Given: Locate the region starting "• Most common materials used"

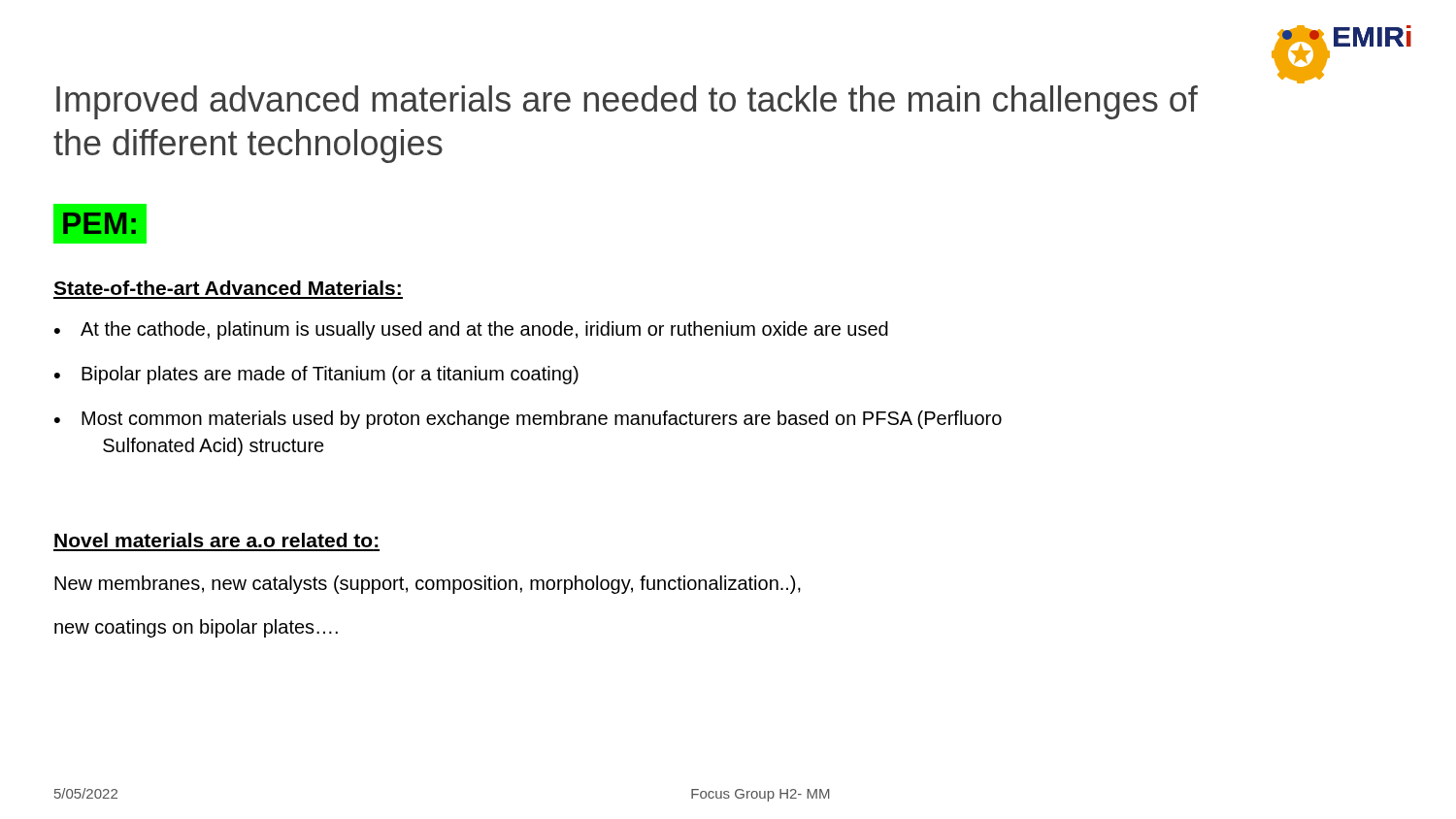Looking at the screenshot, I should [x=528, y=431].
